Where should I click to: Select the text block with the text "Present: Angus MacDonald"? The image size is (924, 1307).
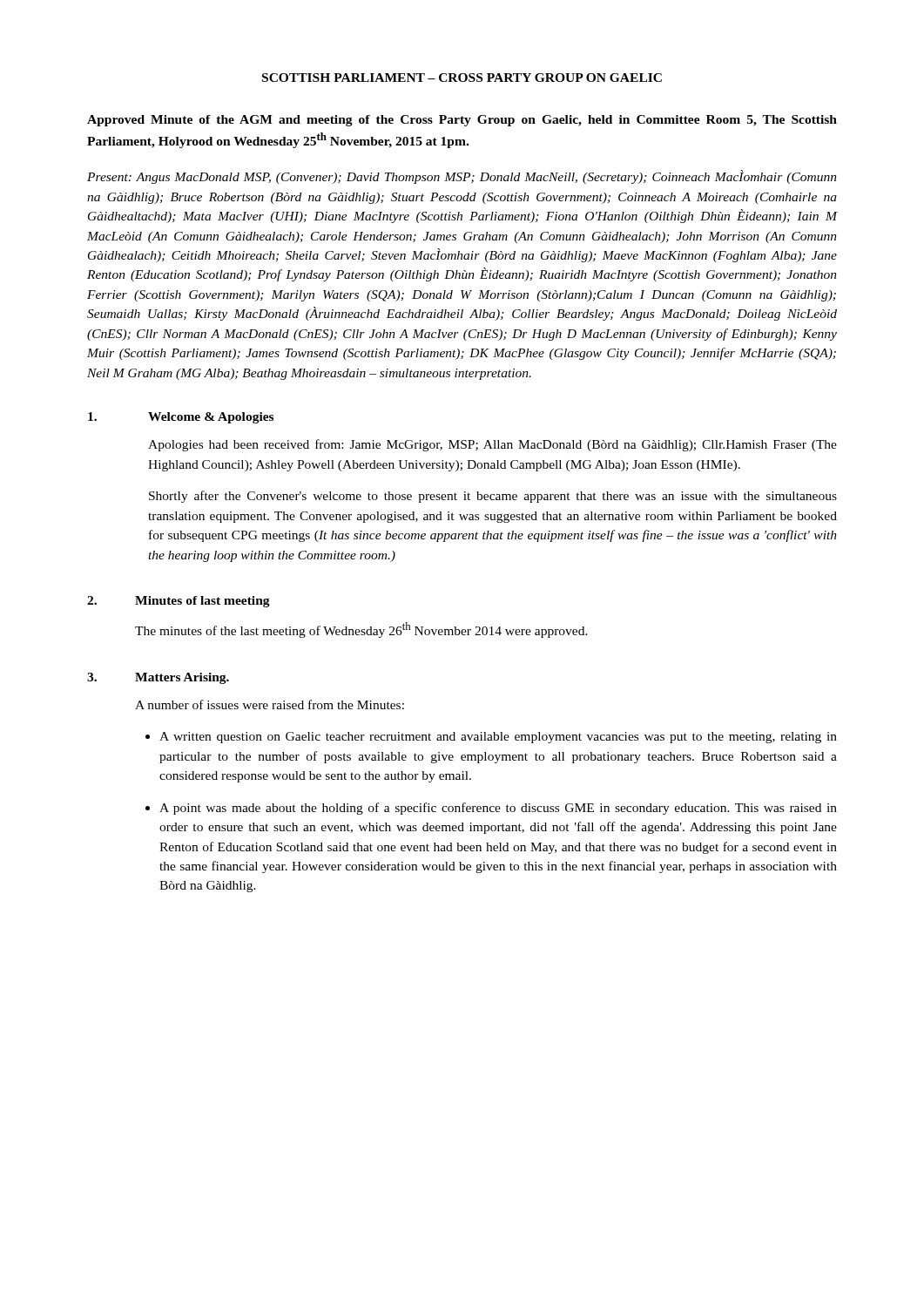coord(462,274)
